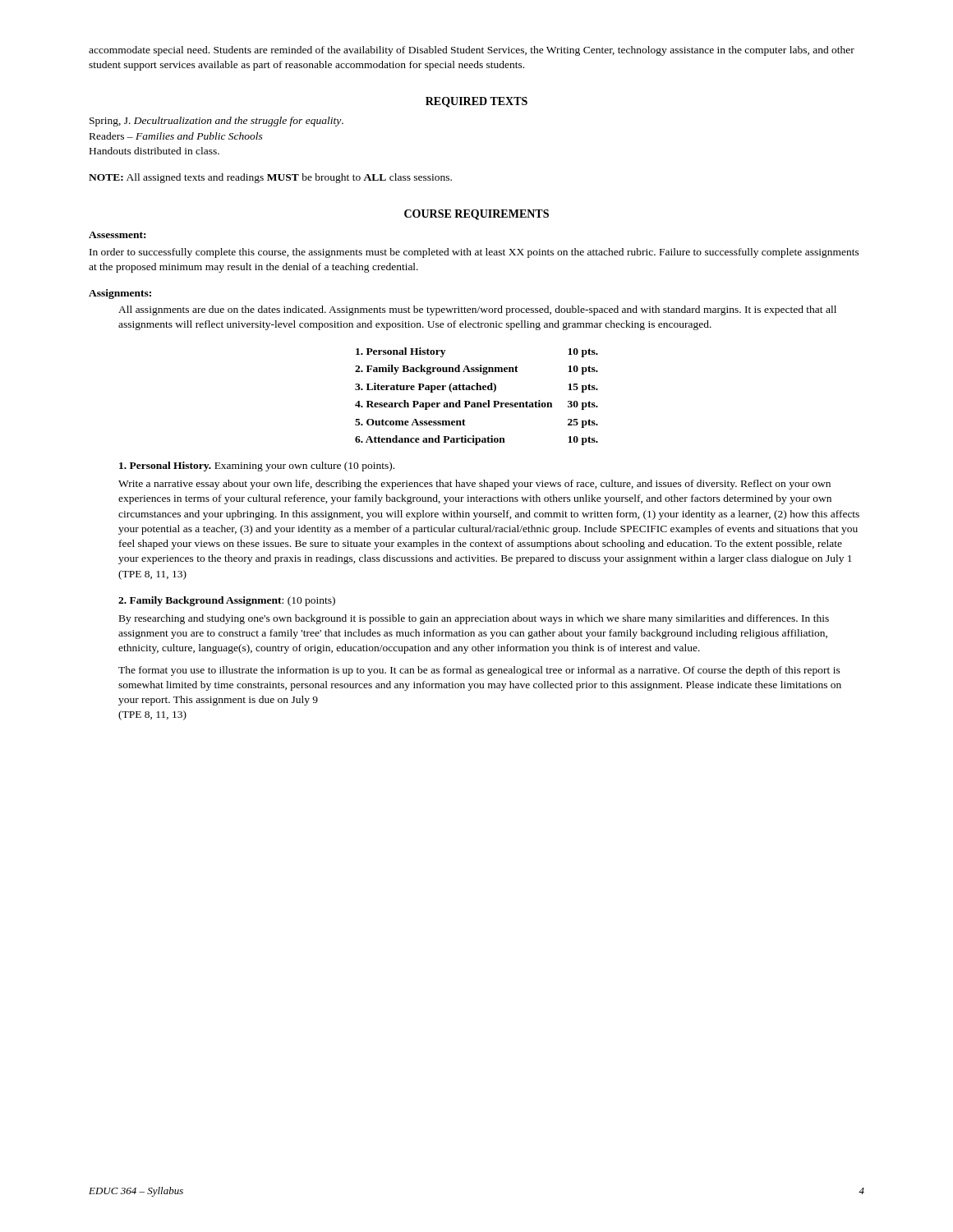Screen dimensions: 1232x953
Task: Navigate to the text block starting "COURSE REQUIREMENTS"
Action: (476, 214)
